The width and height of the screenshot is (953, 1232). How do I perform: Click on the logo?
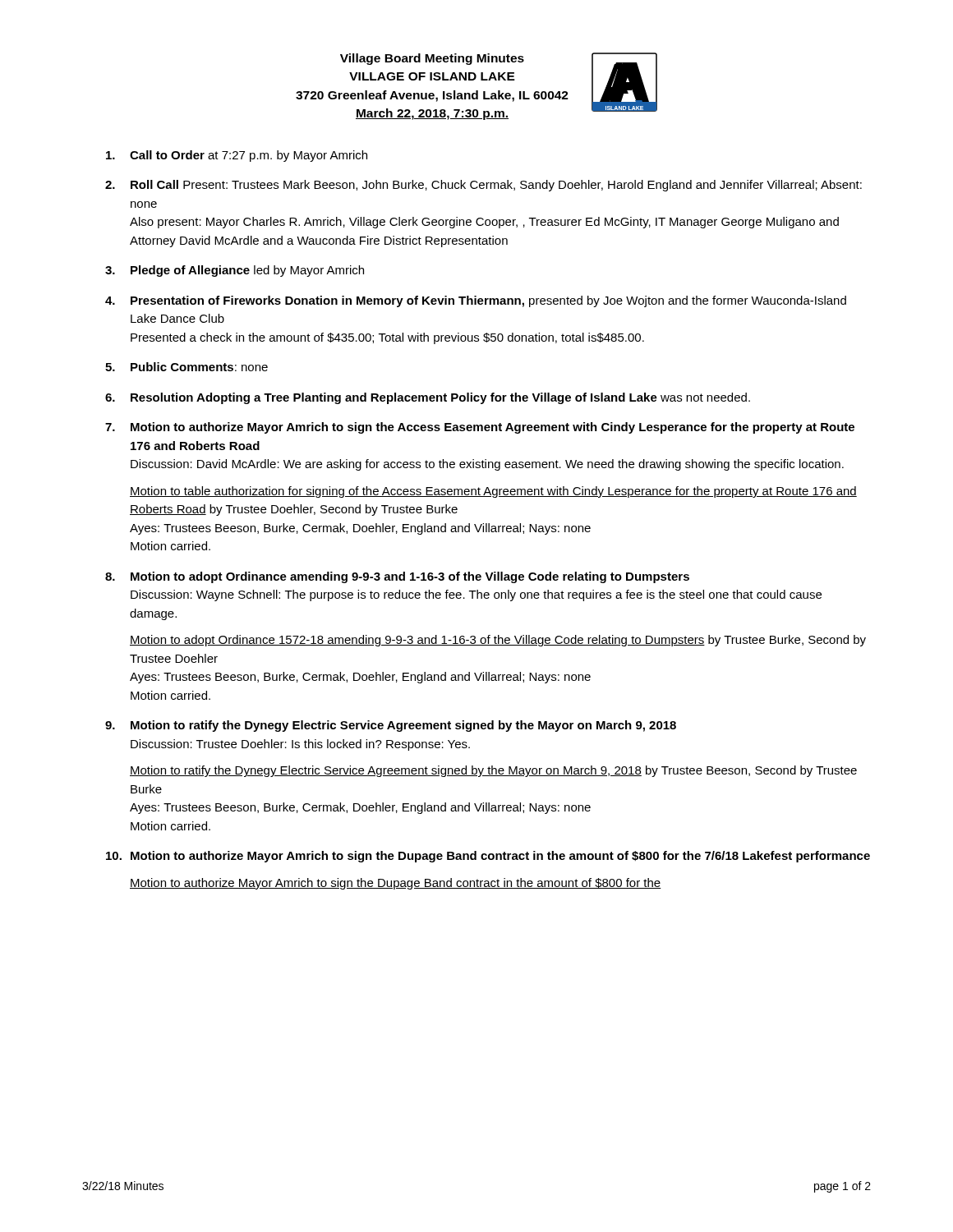624,83
